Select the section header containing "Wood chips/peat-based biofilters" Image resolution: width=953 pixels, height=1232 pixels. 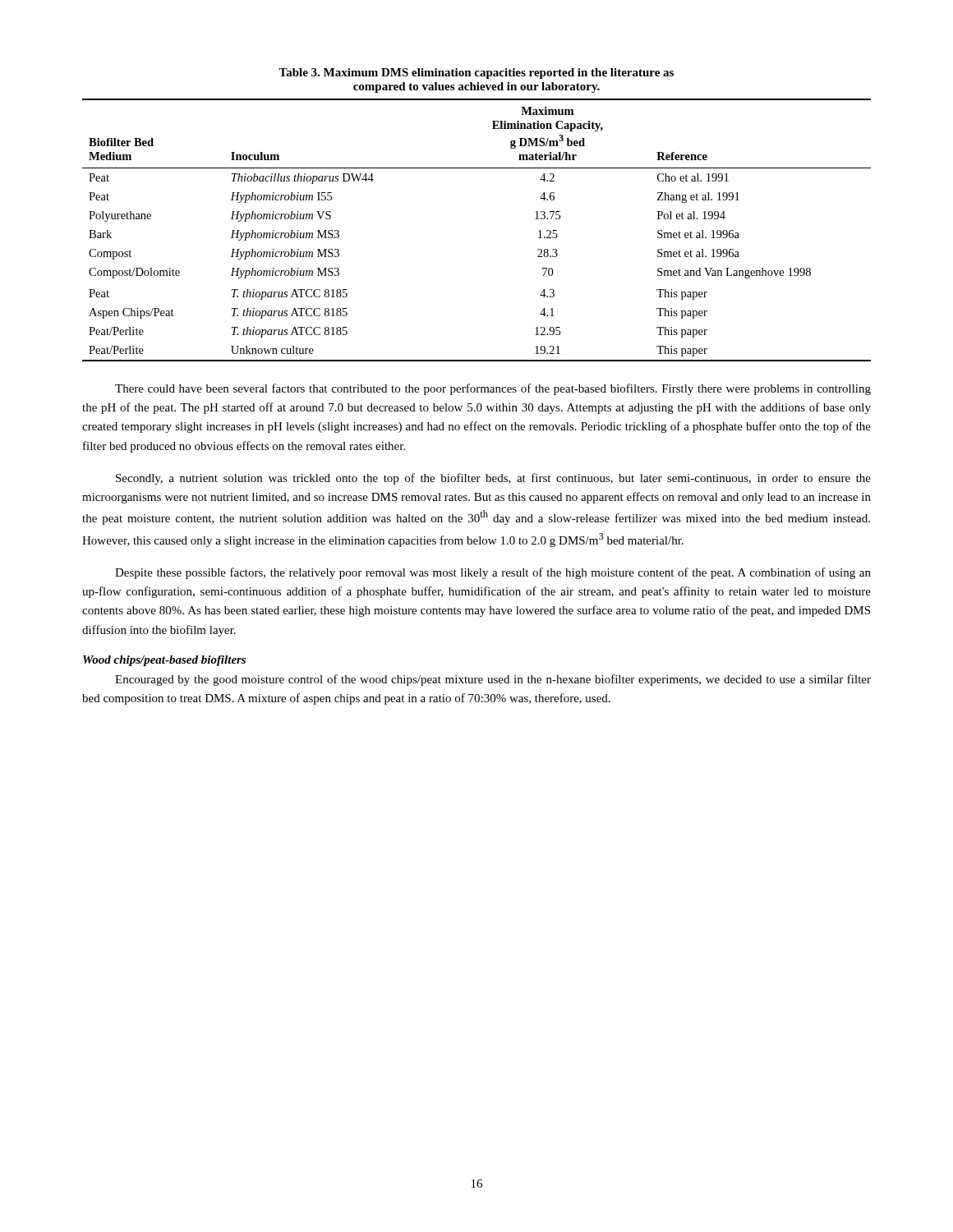[x=164, y=659]
